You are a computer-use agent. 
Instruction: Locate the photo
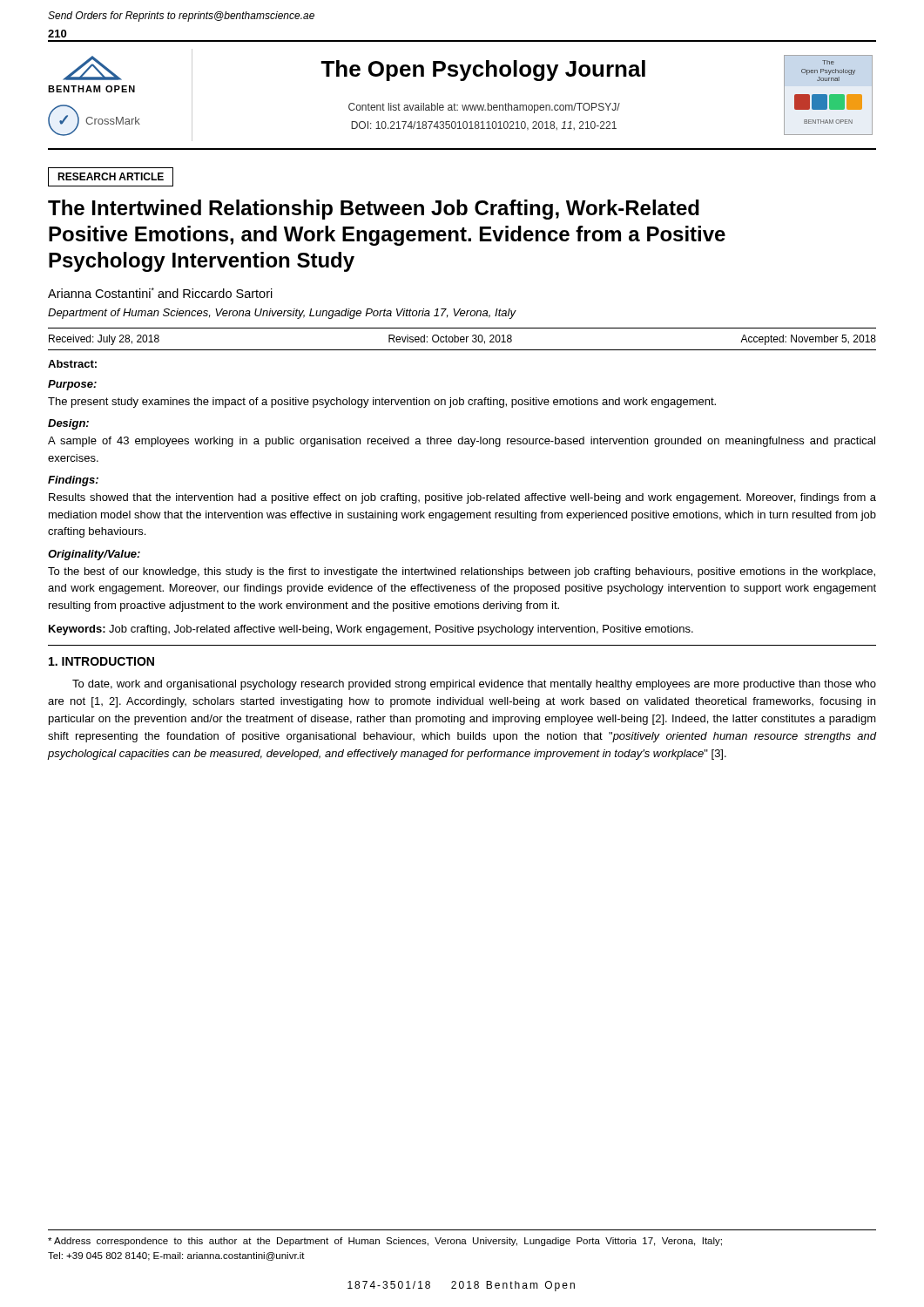[828, 95]
